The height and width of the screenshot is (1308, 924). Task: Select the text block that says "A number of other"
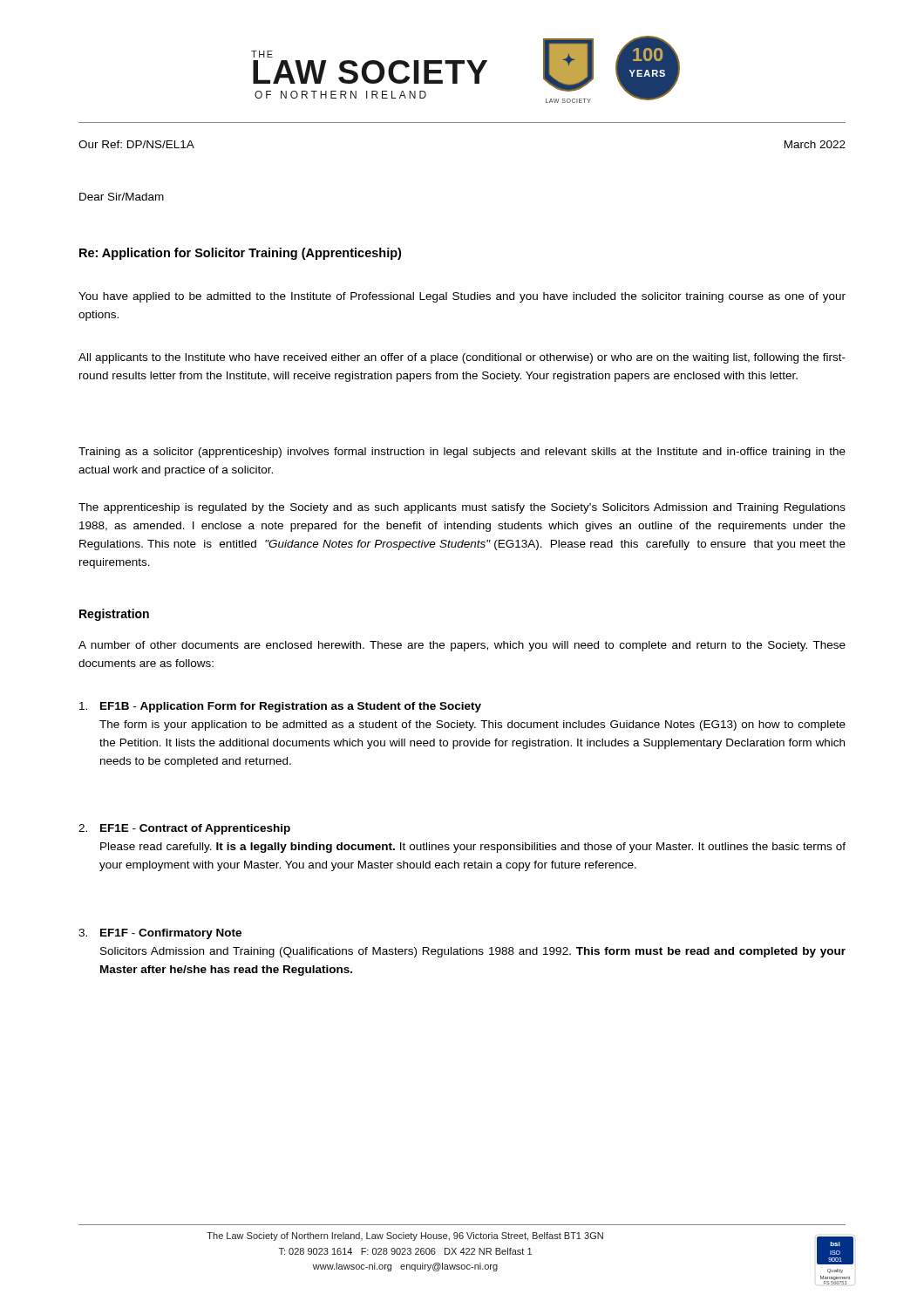tap(462, 654)
